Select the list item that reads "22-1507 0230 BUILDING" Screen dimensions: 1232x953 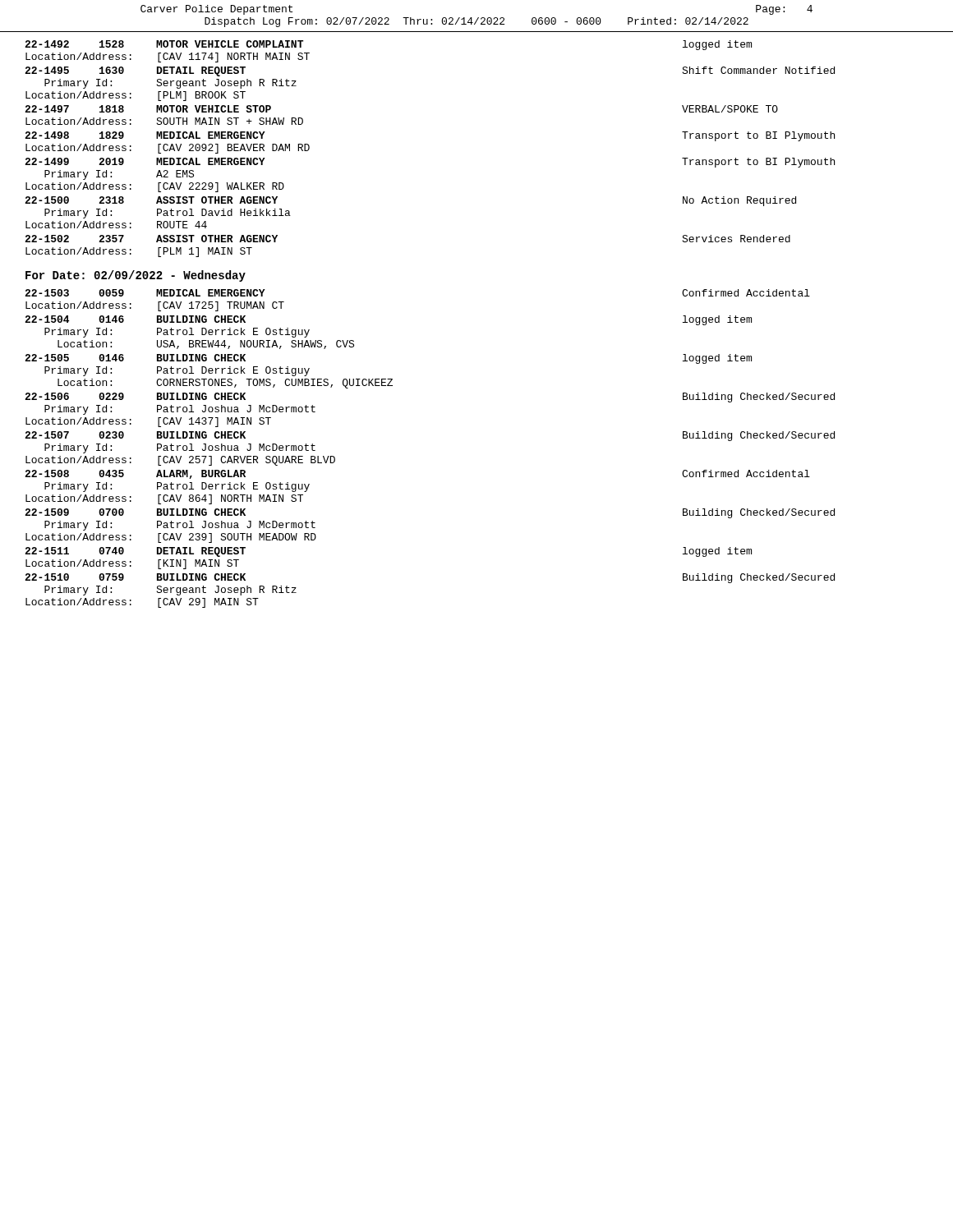pyautogui.click(x=47, y=436)
